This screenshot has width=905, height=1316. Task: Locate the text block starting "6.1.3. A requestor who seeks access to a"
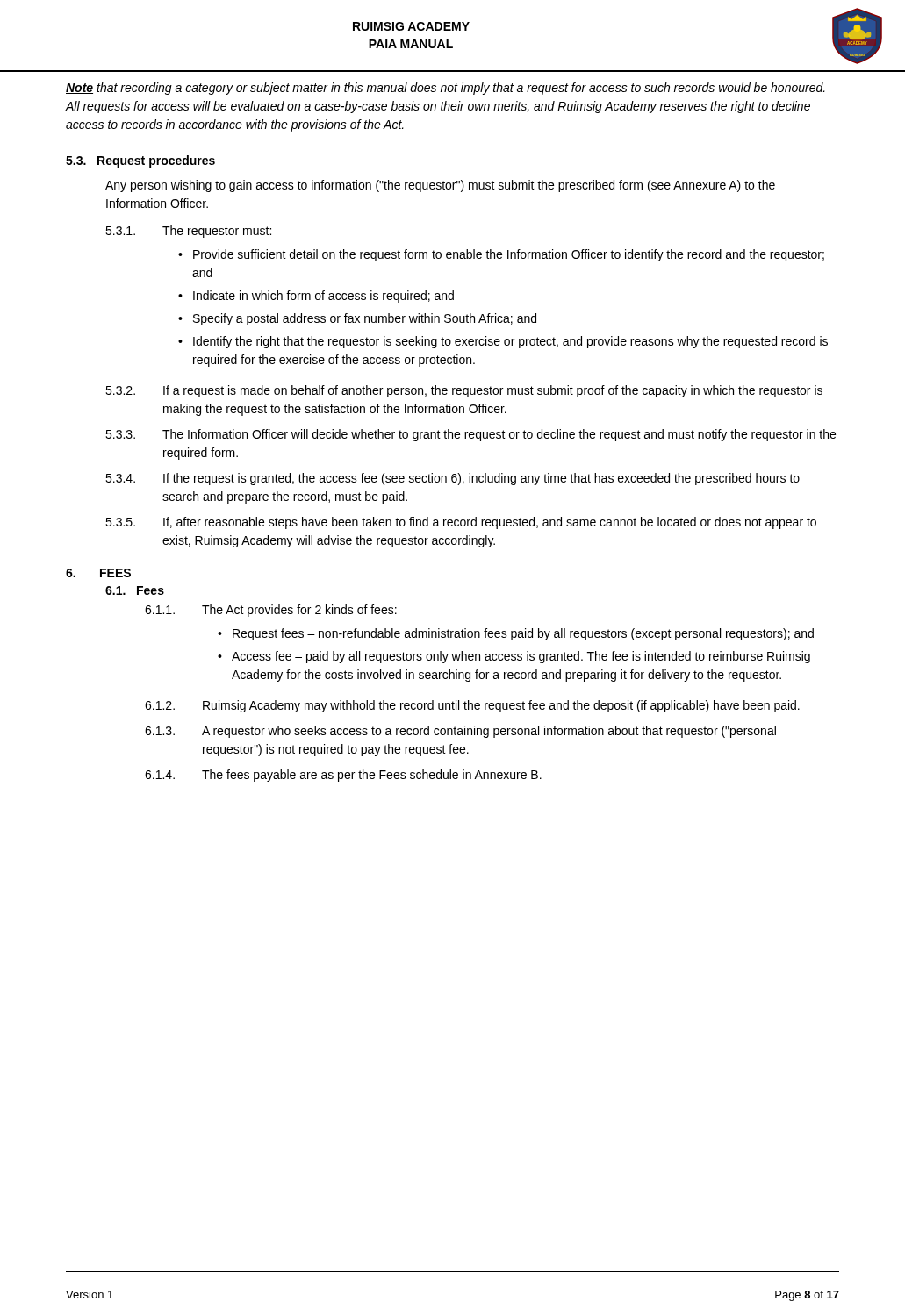(492, 741)
